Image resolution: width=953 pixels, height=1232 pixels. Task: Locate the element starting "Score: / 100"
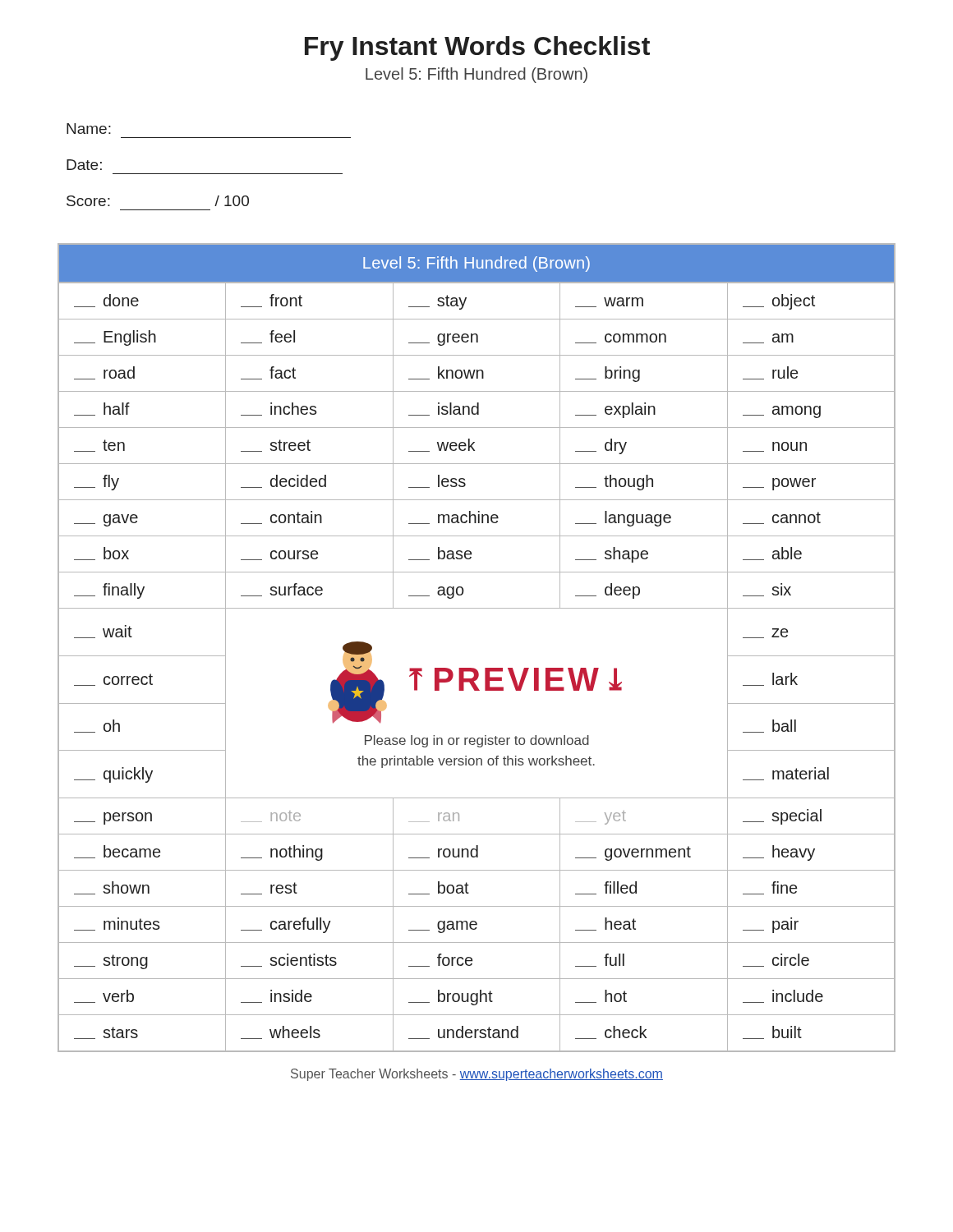coord(158,201)
